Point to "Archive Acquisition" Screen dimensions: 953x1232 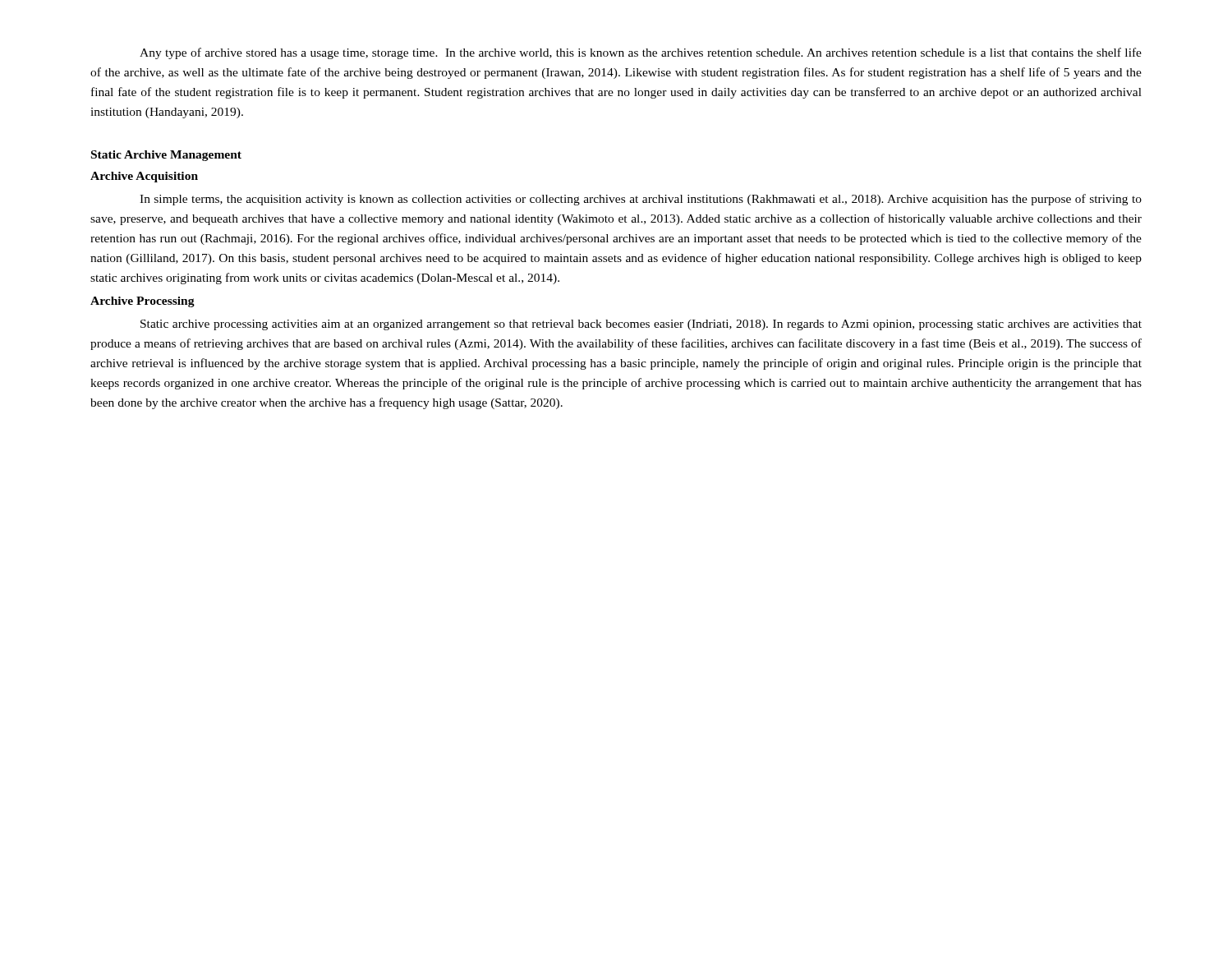[x=144, y=177]
